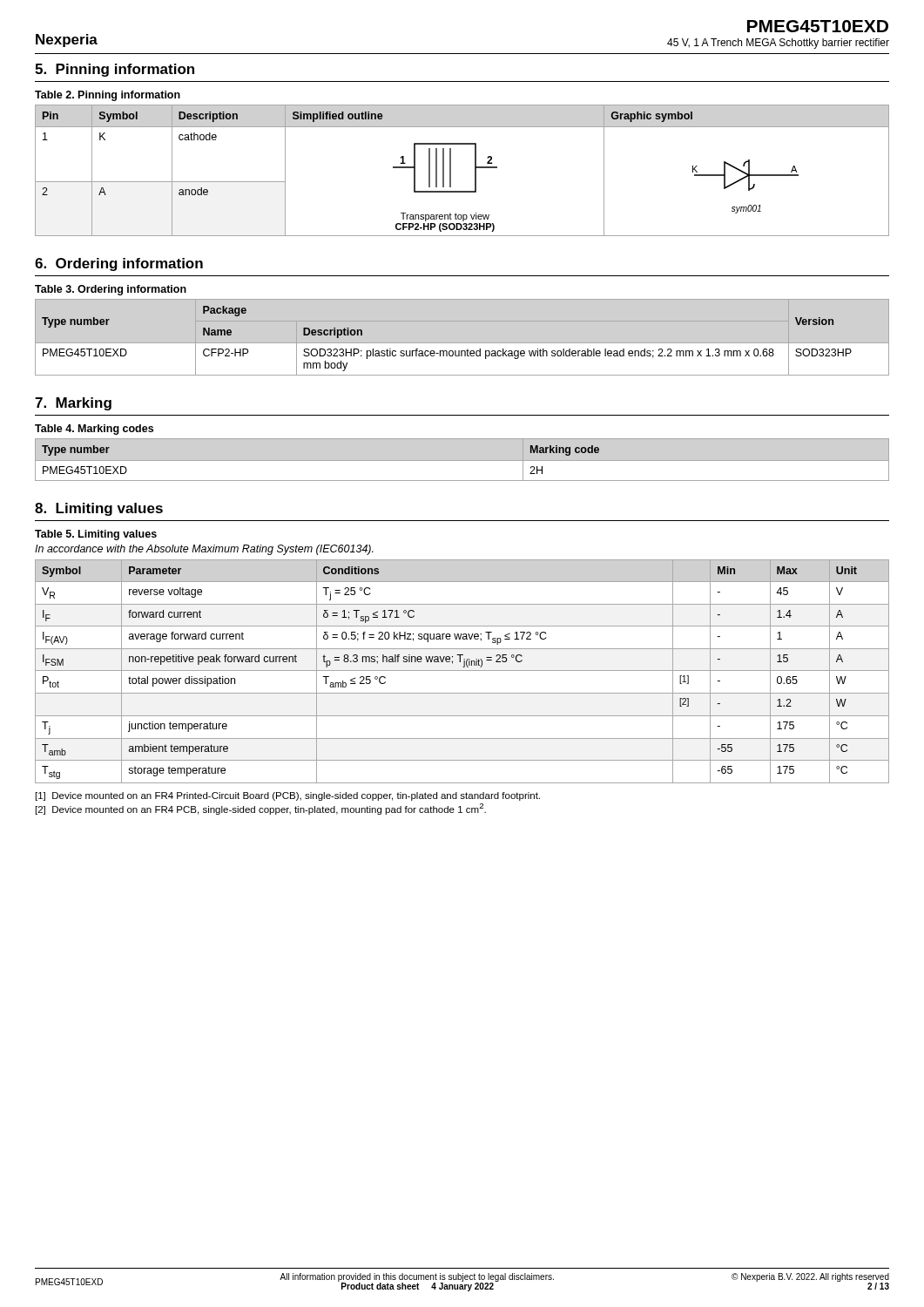This screenshot has width=924, height=1307.
Task: Click where it says "Table 3. Ordering information"
Action: pyautogui.click(x=111, y=289)
